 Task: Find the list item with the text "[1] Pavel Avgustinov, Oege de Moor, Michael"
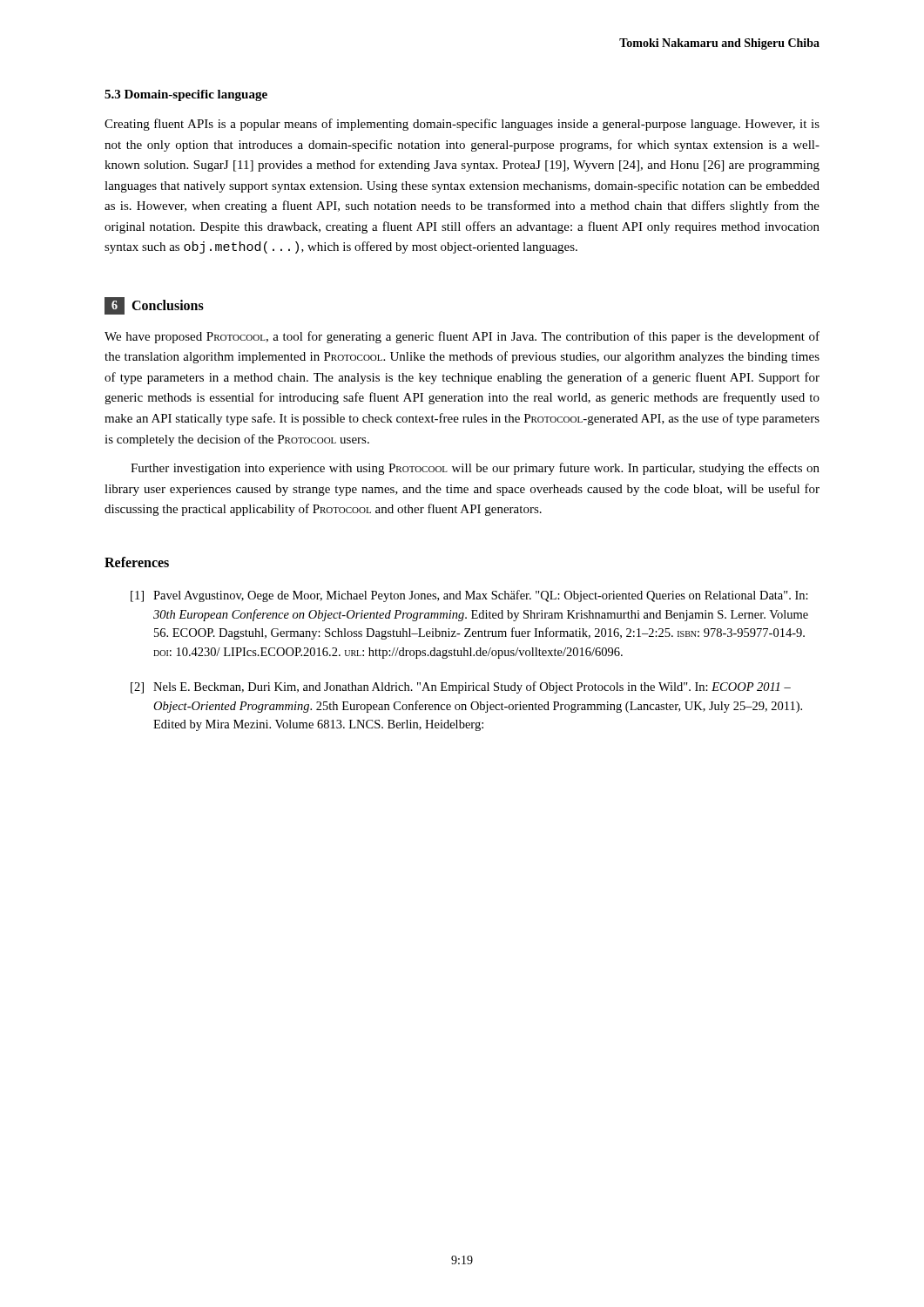(462, 624)
